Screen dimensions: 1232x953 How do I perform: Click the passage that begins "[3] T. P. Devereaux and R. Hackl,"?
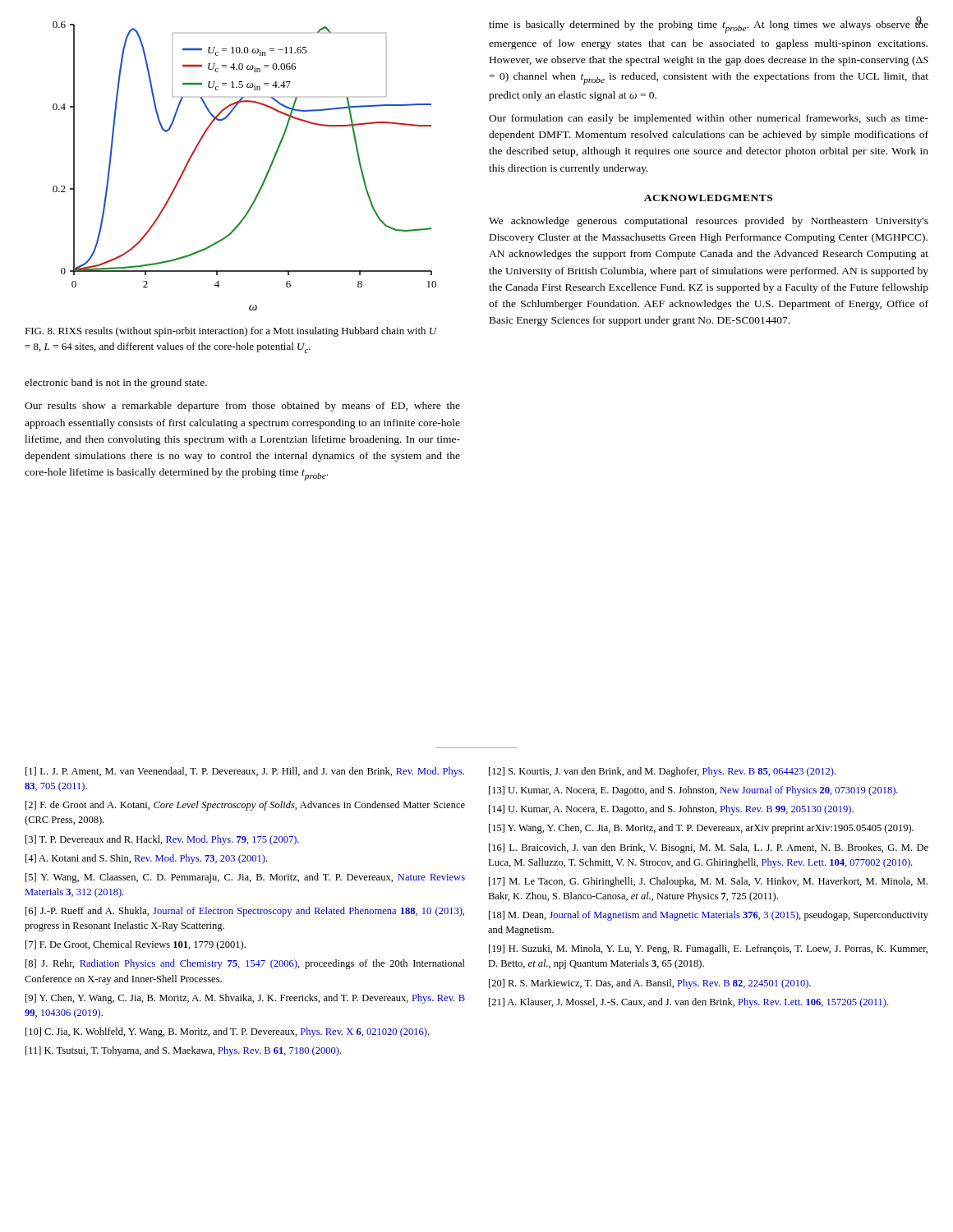(162, 839)
